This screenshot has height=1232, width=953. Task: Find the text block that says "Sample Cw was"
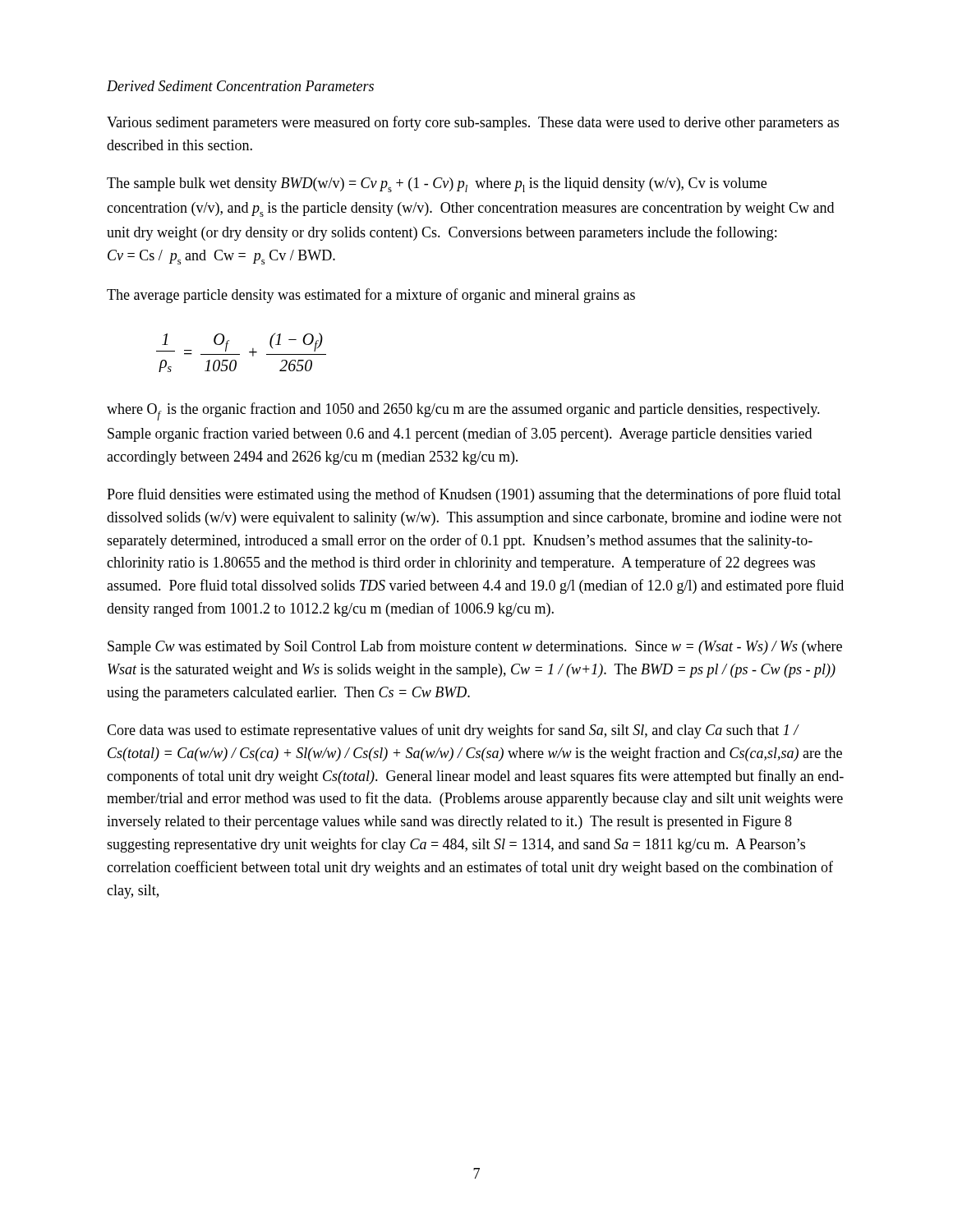[x=475, y=669]
